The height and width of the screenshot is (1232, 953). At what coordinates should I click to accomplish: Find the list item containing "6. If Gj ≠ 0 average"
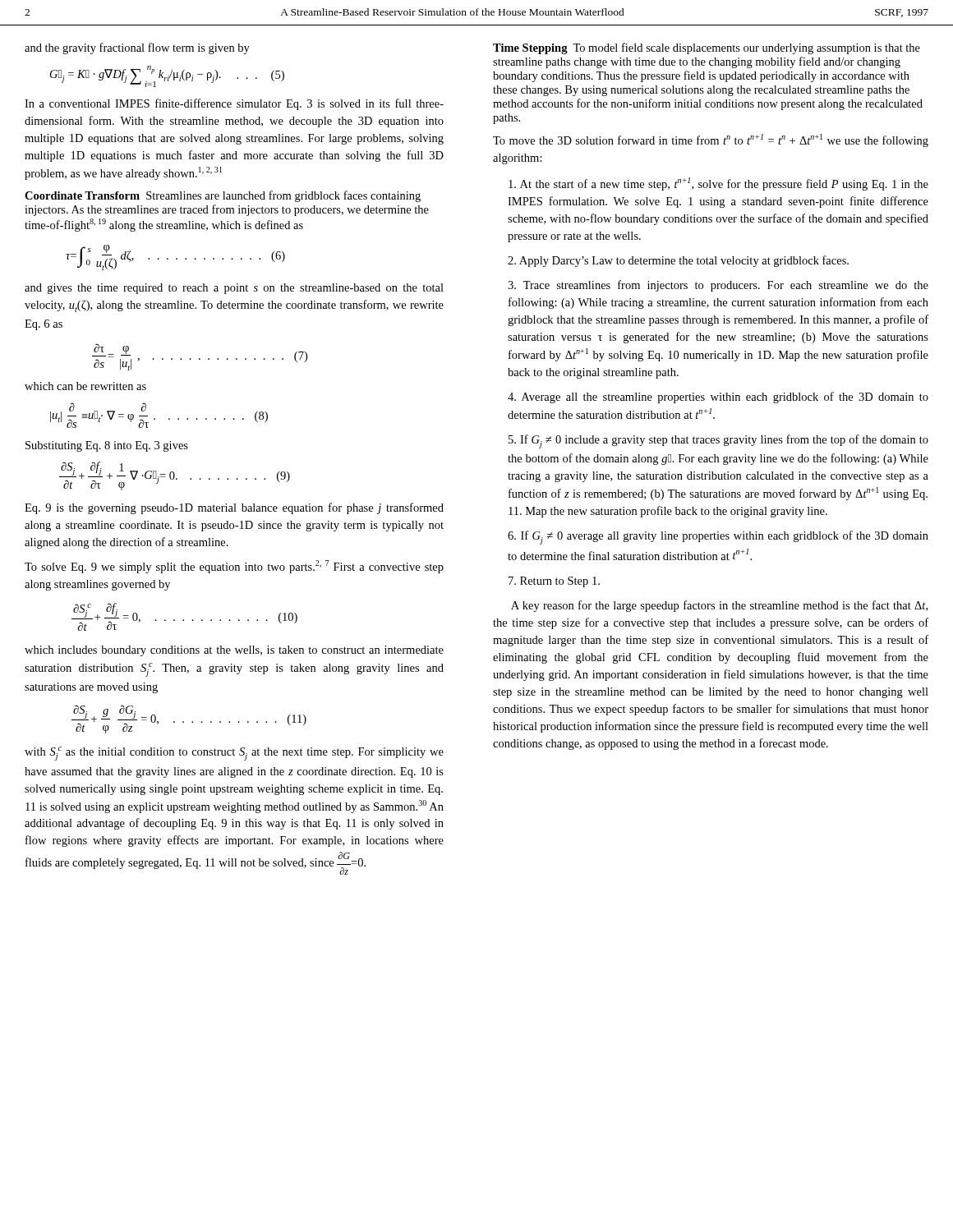[x=718, y=546]
